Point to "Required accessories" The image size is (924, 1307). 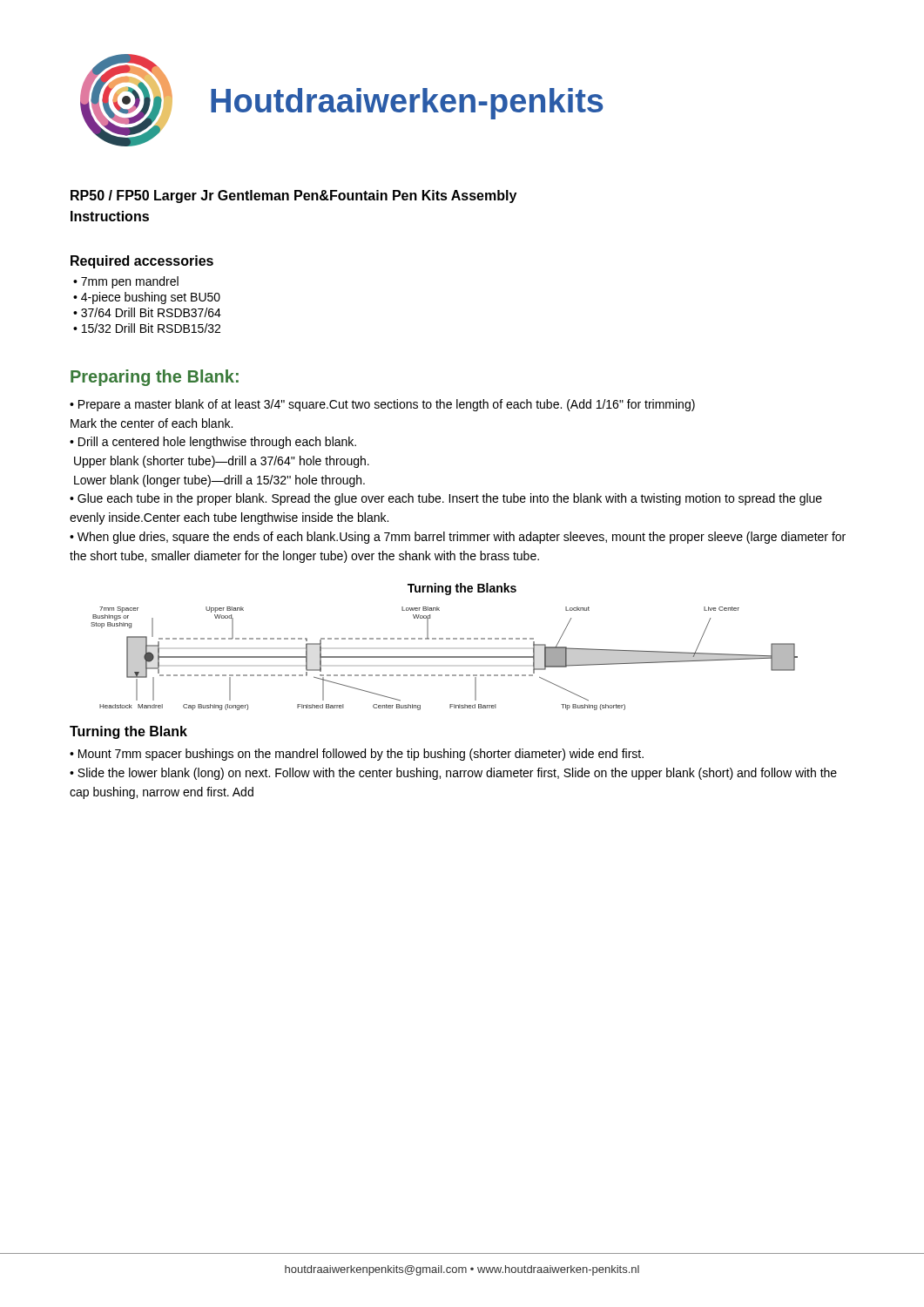142,261
